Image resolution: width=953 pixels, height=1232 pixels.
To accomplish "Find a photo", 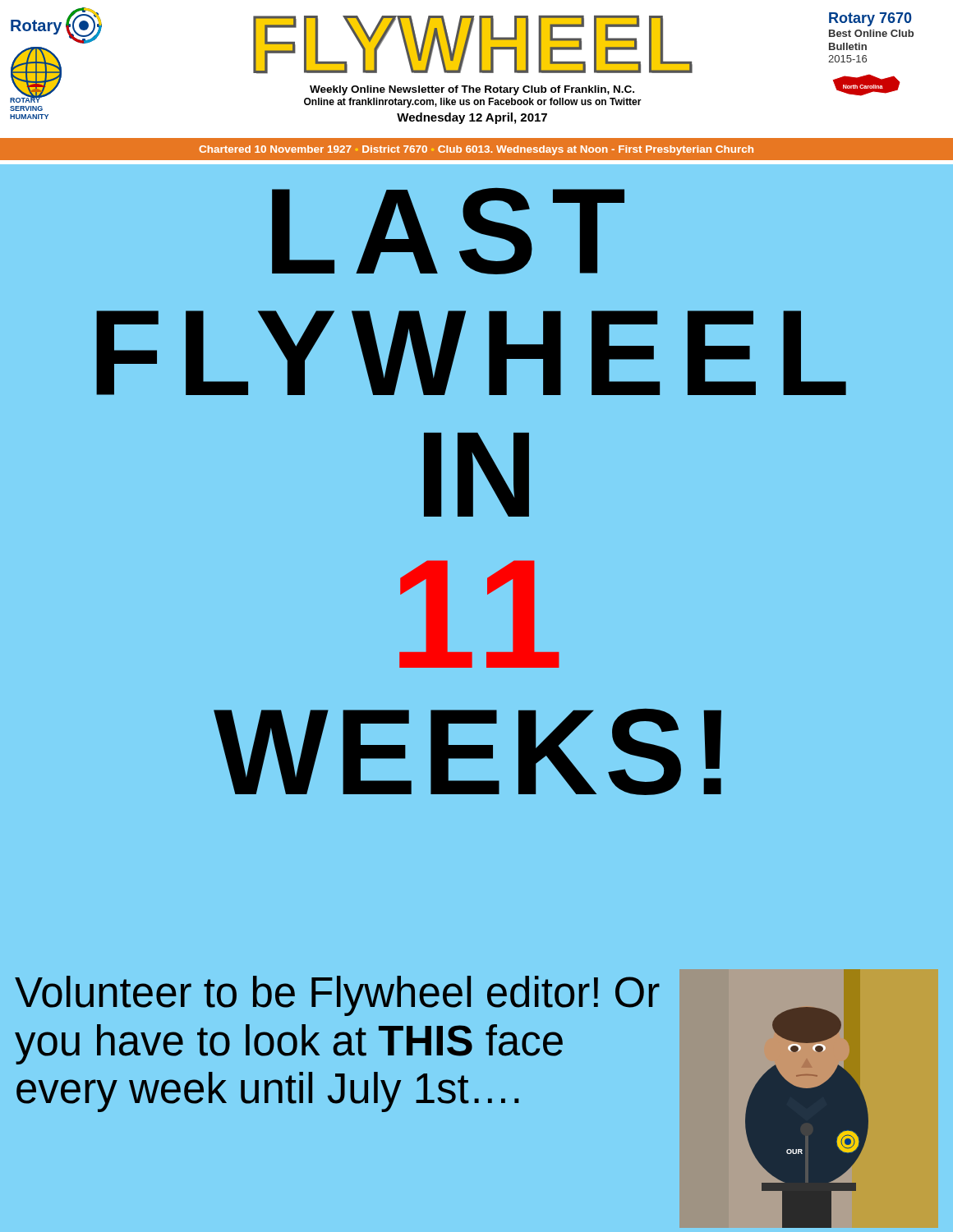I will (809, 1099).
